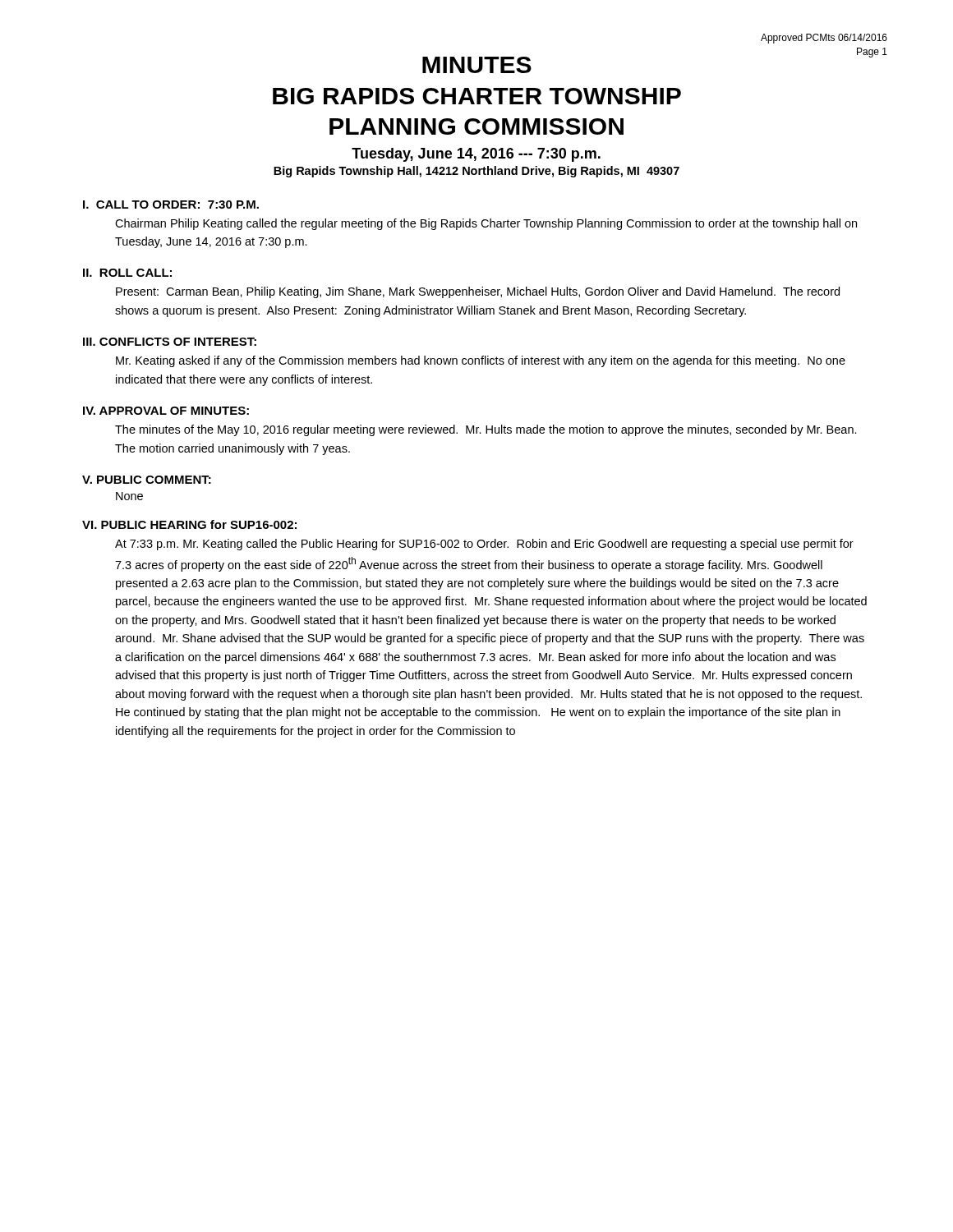Click the title
The width and height of the screenshot is (953, 1232).
tap(476, 113)
